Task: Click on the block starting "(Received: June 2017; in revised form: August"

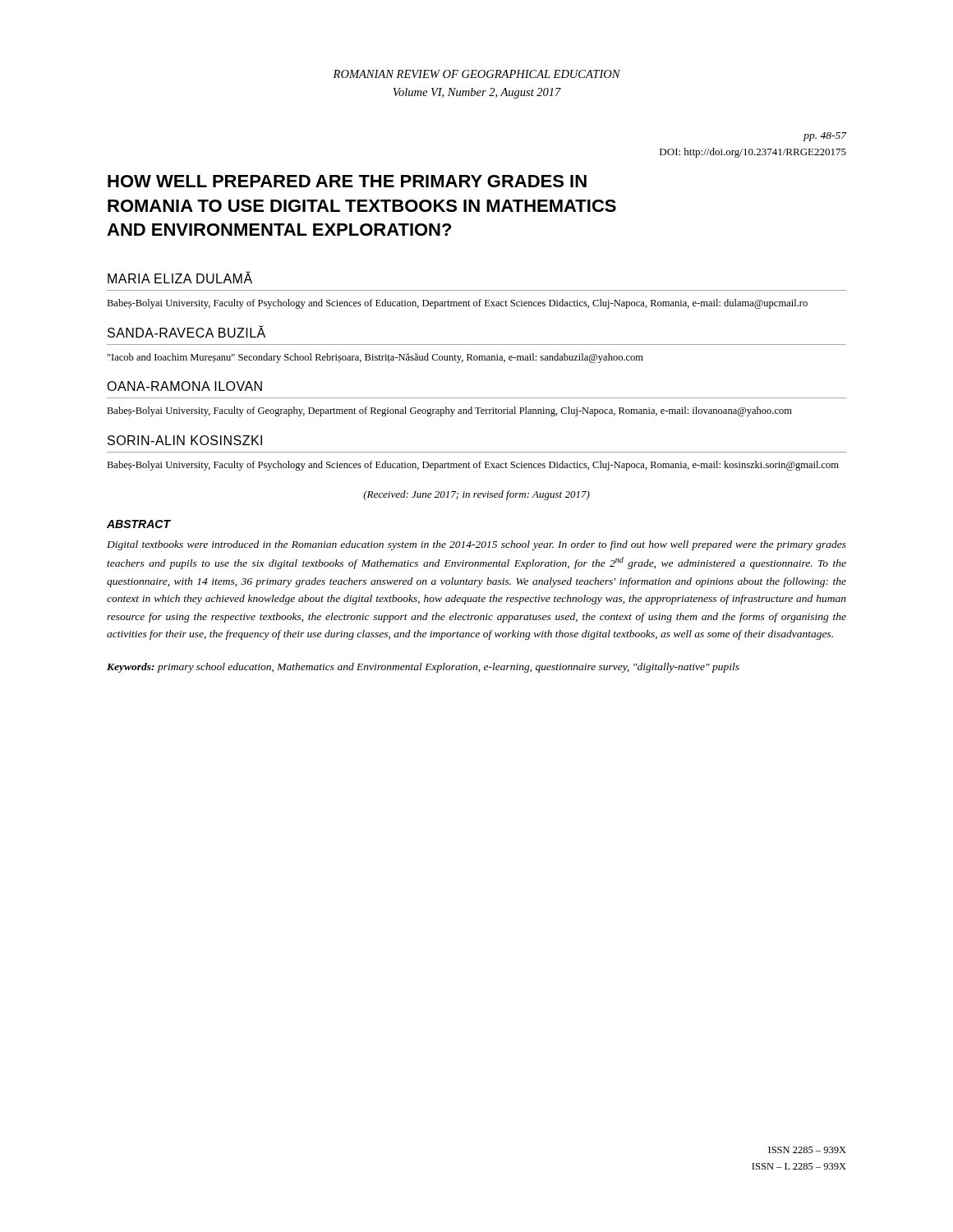Action: [476, 494]
